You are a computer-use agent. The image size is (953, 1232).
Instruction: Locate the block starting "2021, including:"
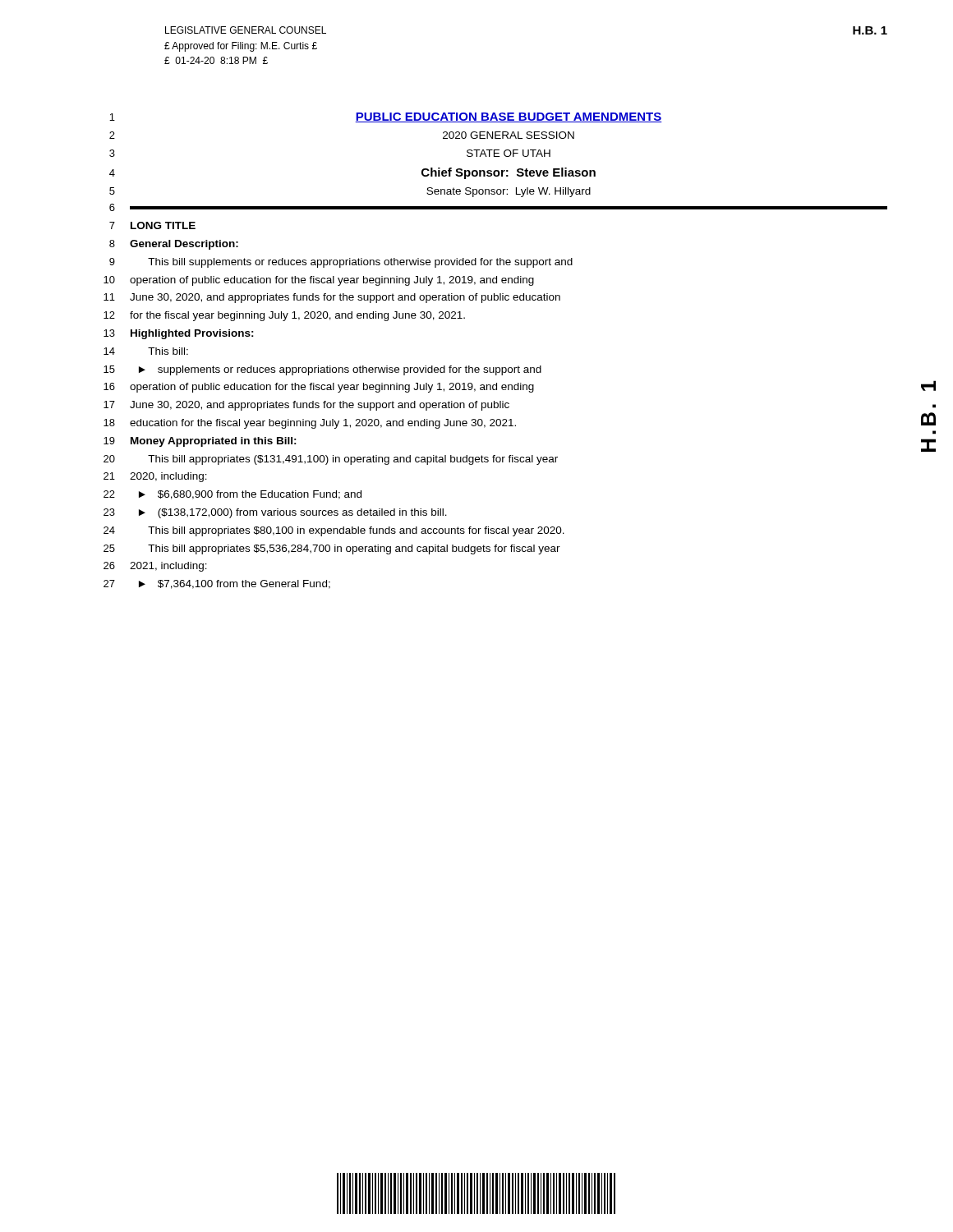pos(169,566)
